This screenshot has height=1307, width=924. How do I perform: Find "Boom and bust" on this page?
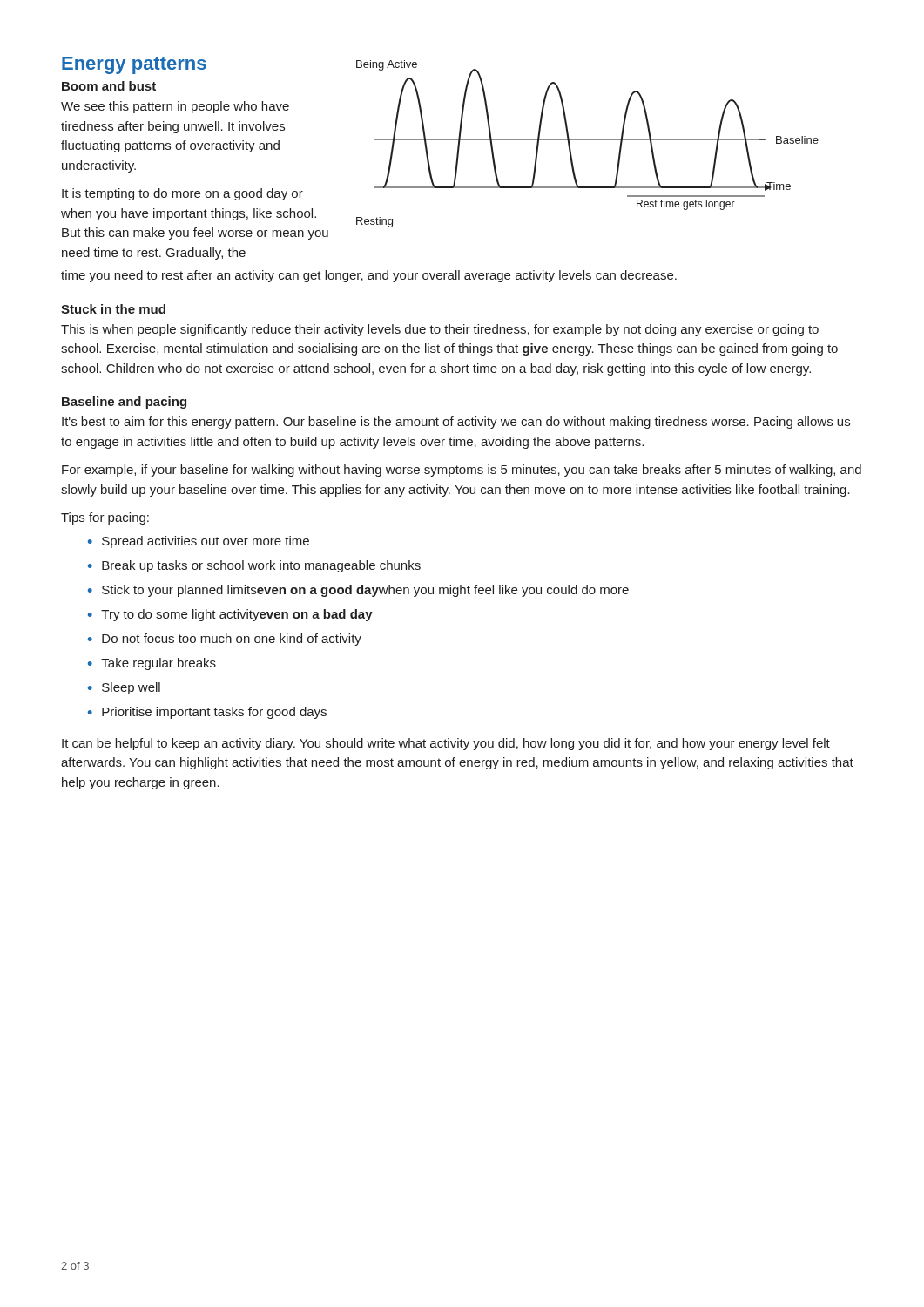click(109, 86)
